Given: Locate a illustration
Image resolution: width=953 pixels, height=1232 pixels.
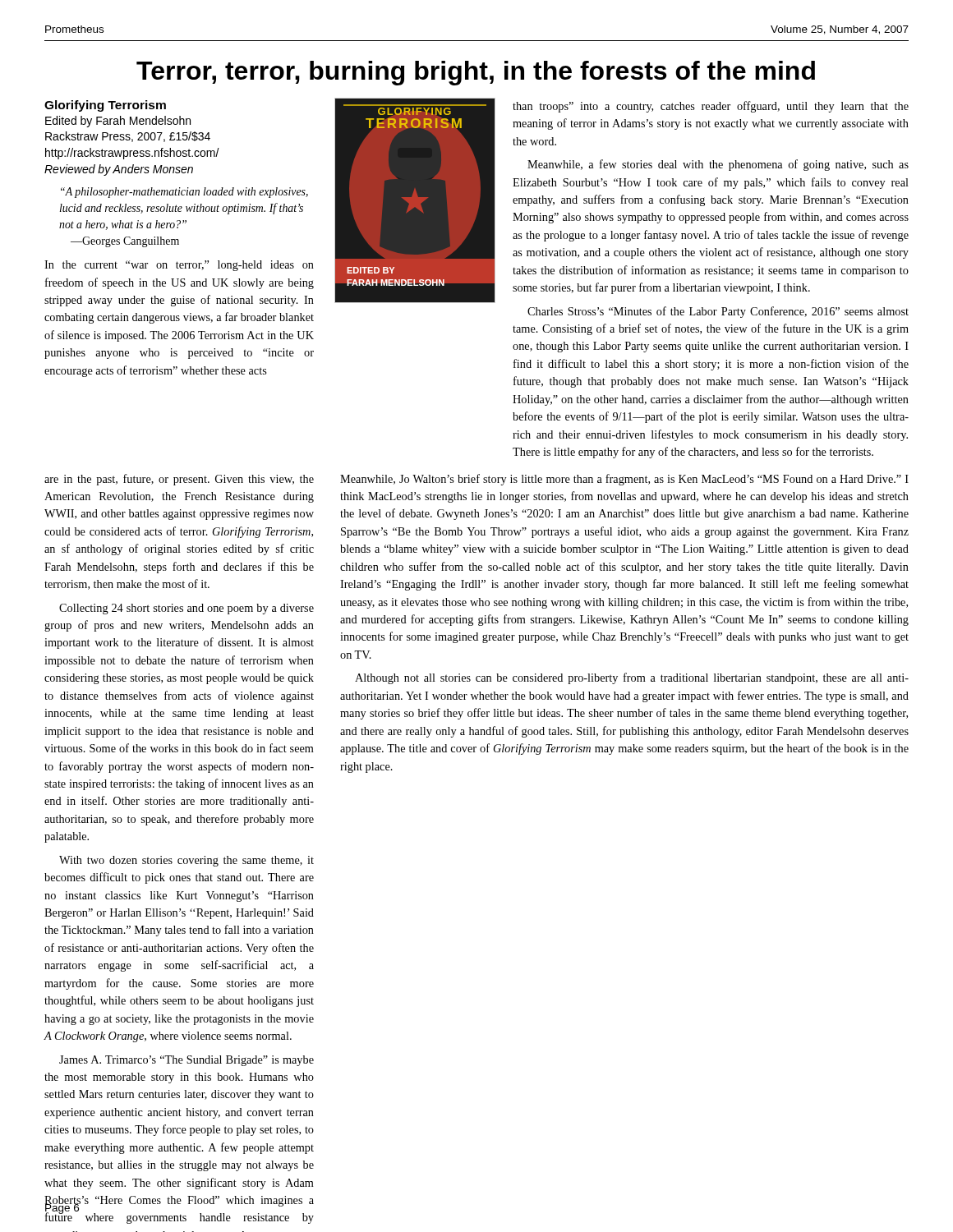Looking at the screenshot, I should [415, 200].
